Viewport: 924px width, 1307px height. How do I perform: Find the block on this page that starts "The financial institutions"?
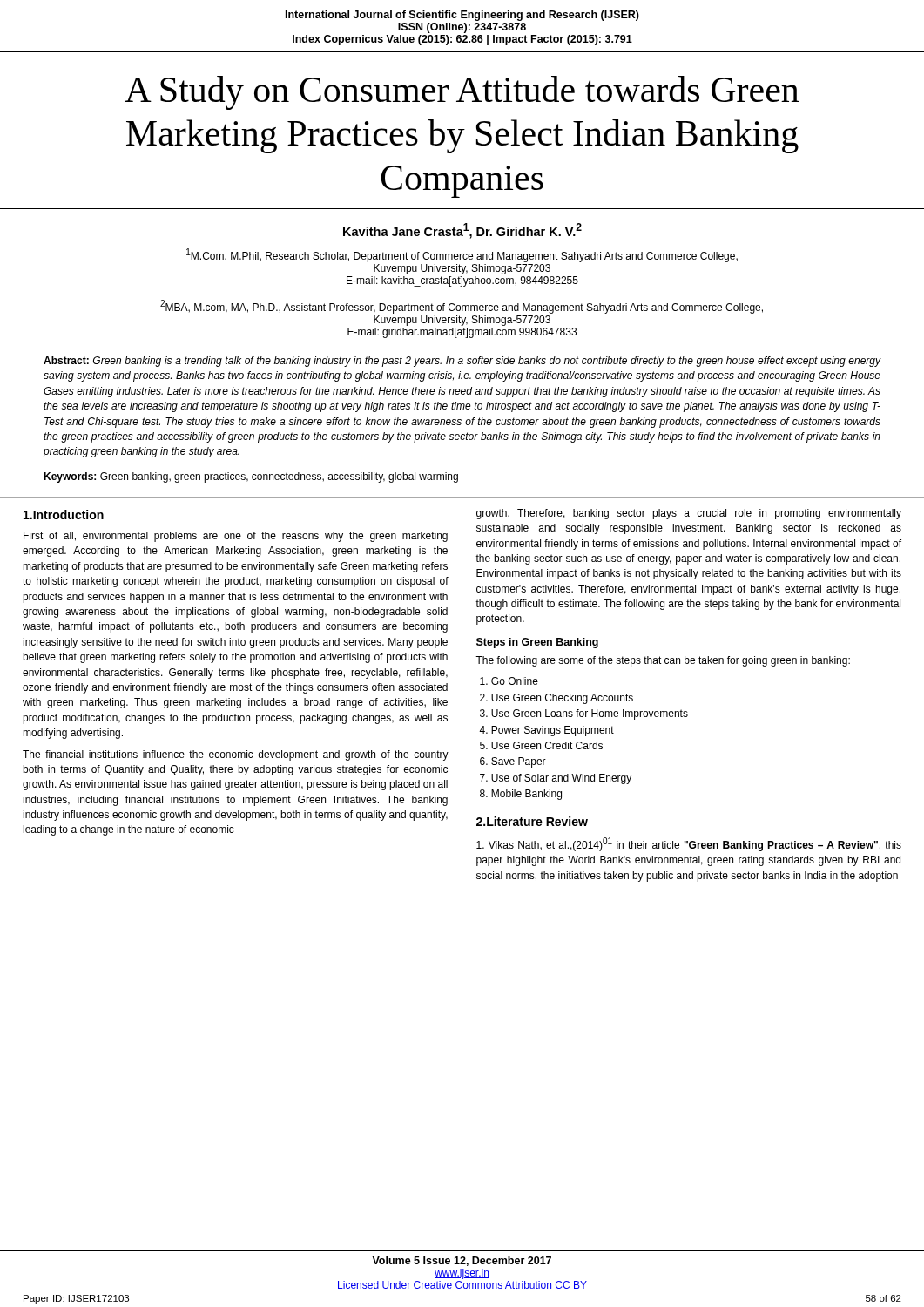click(235, 793)
